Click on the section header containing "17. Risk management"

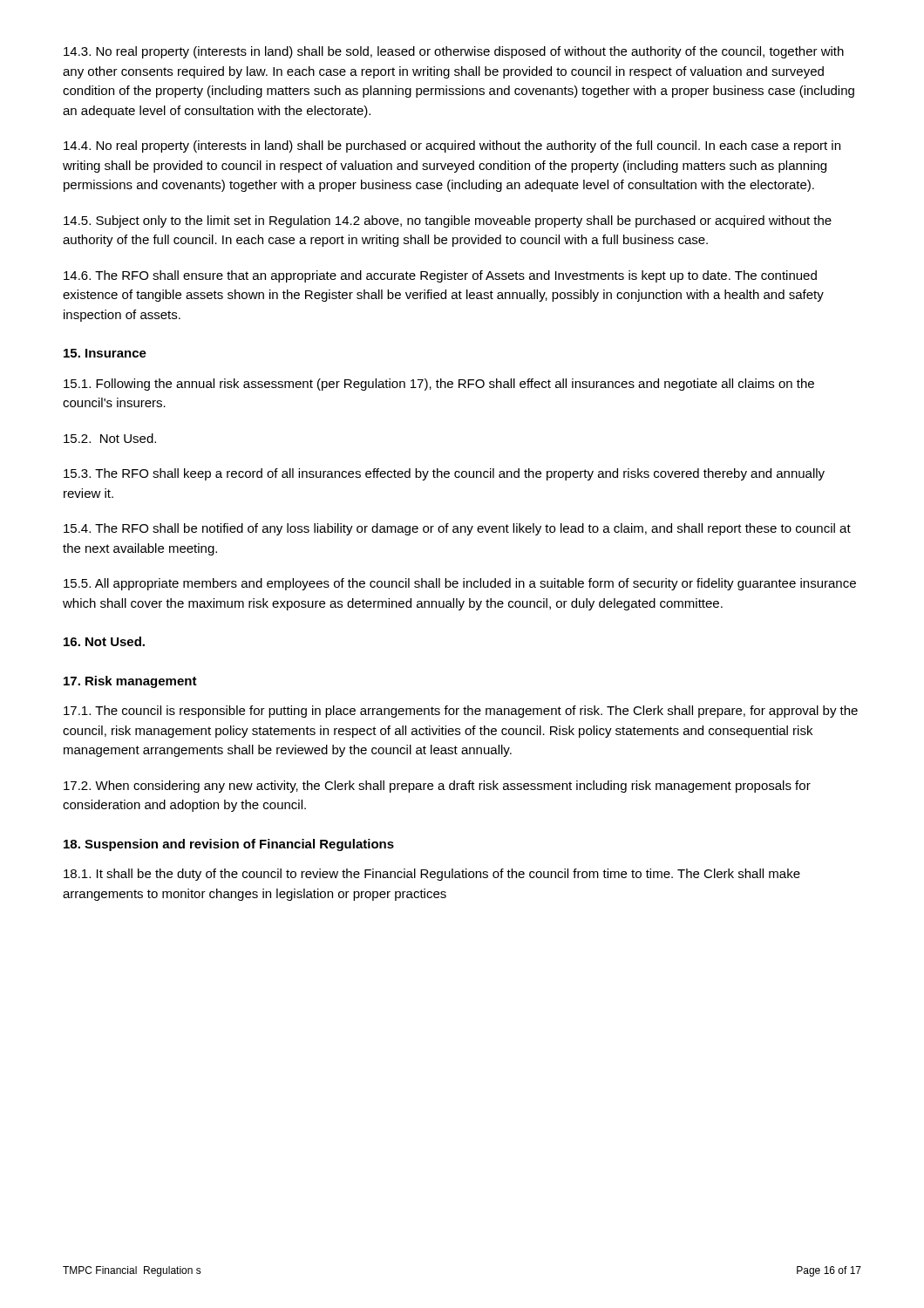click(x=130, y=680)
